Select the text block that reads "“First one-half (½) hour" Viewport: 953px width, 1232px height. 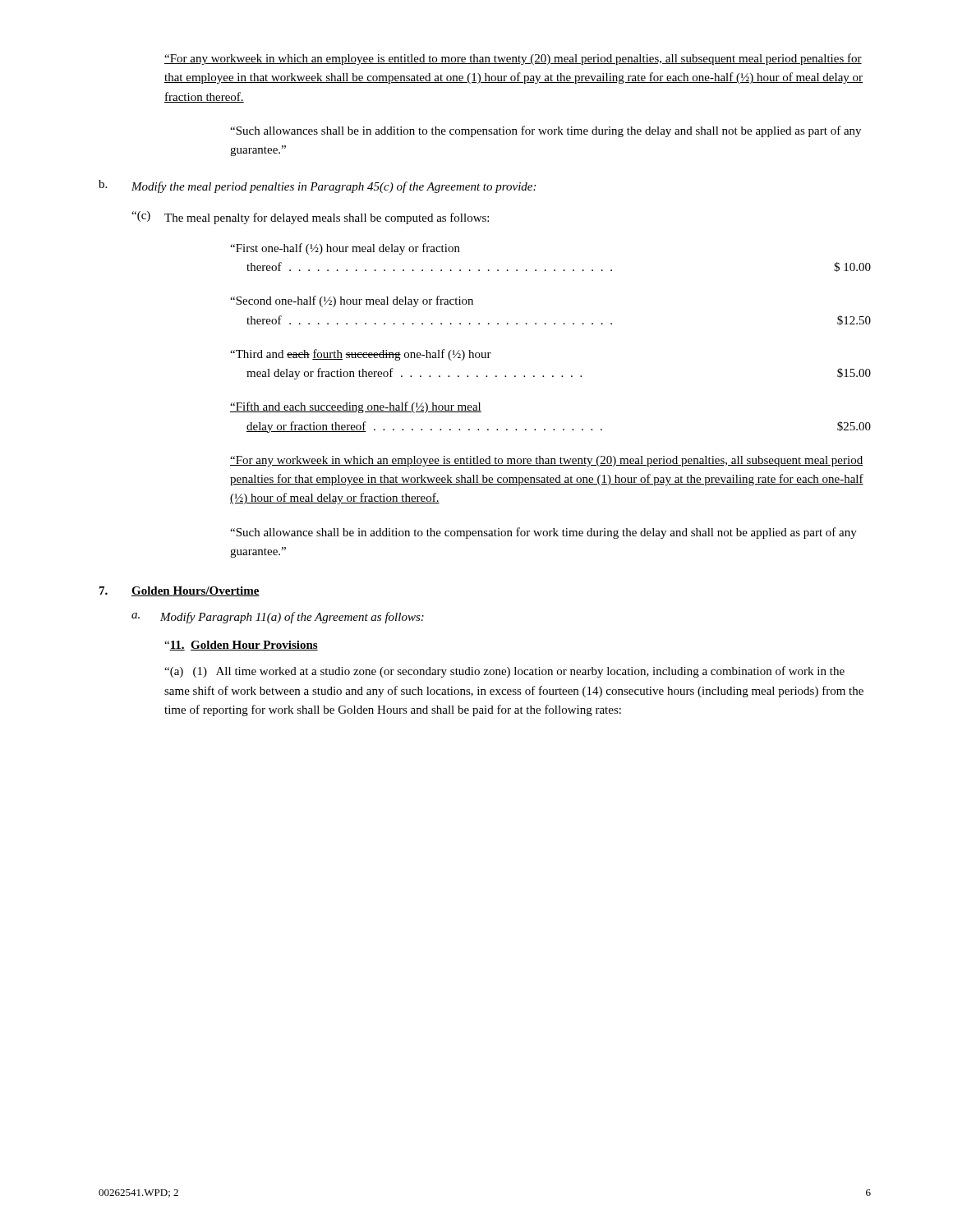[550, 258]
